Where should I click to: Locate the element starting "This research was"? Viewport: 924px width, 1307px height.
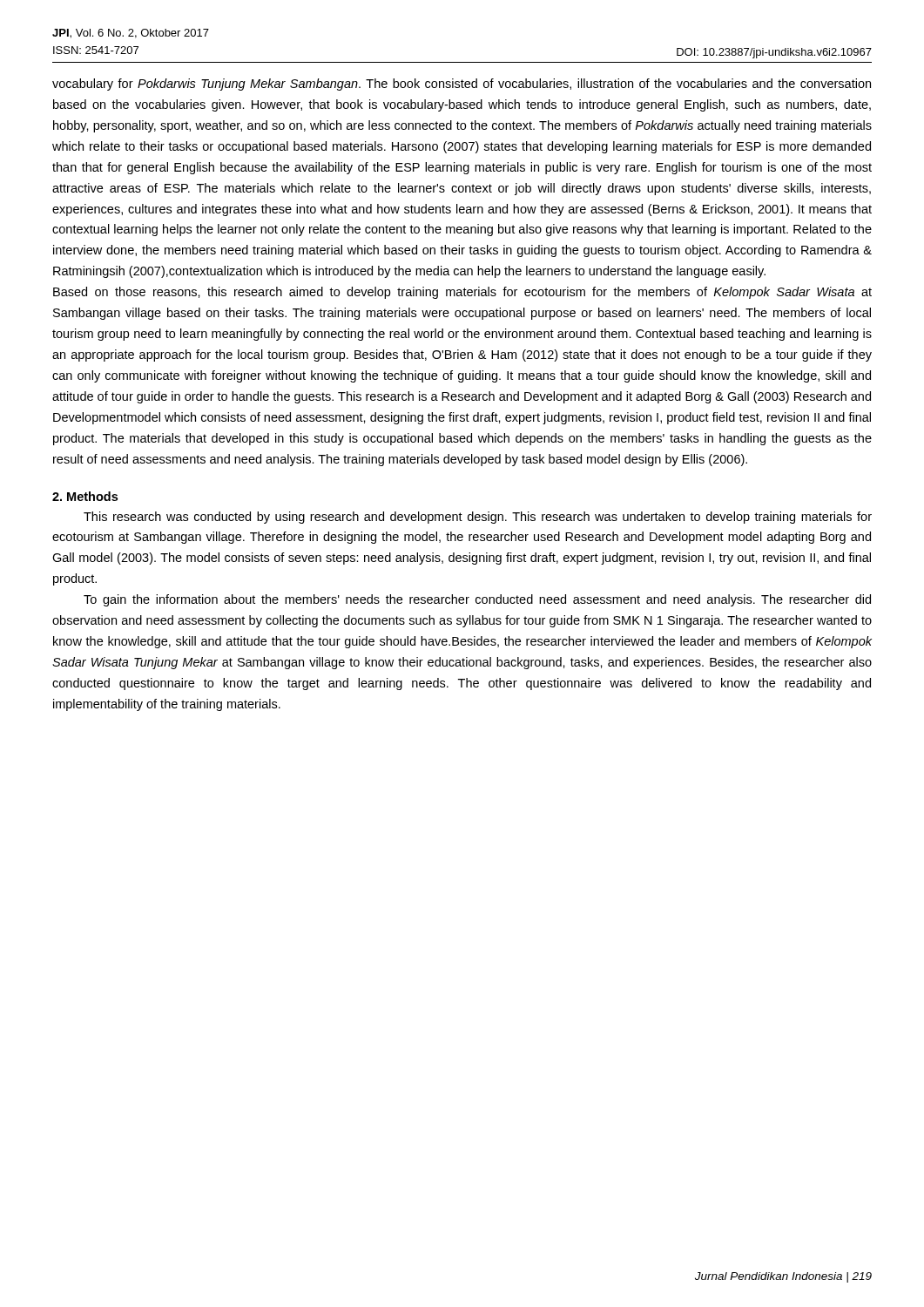pos(462,548)
